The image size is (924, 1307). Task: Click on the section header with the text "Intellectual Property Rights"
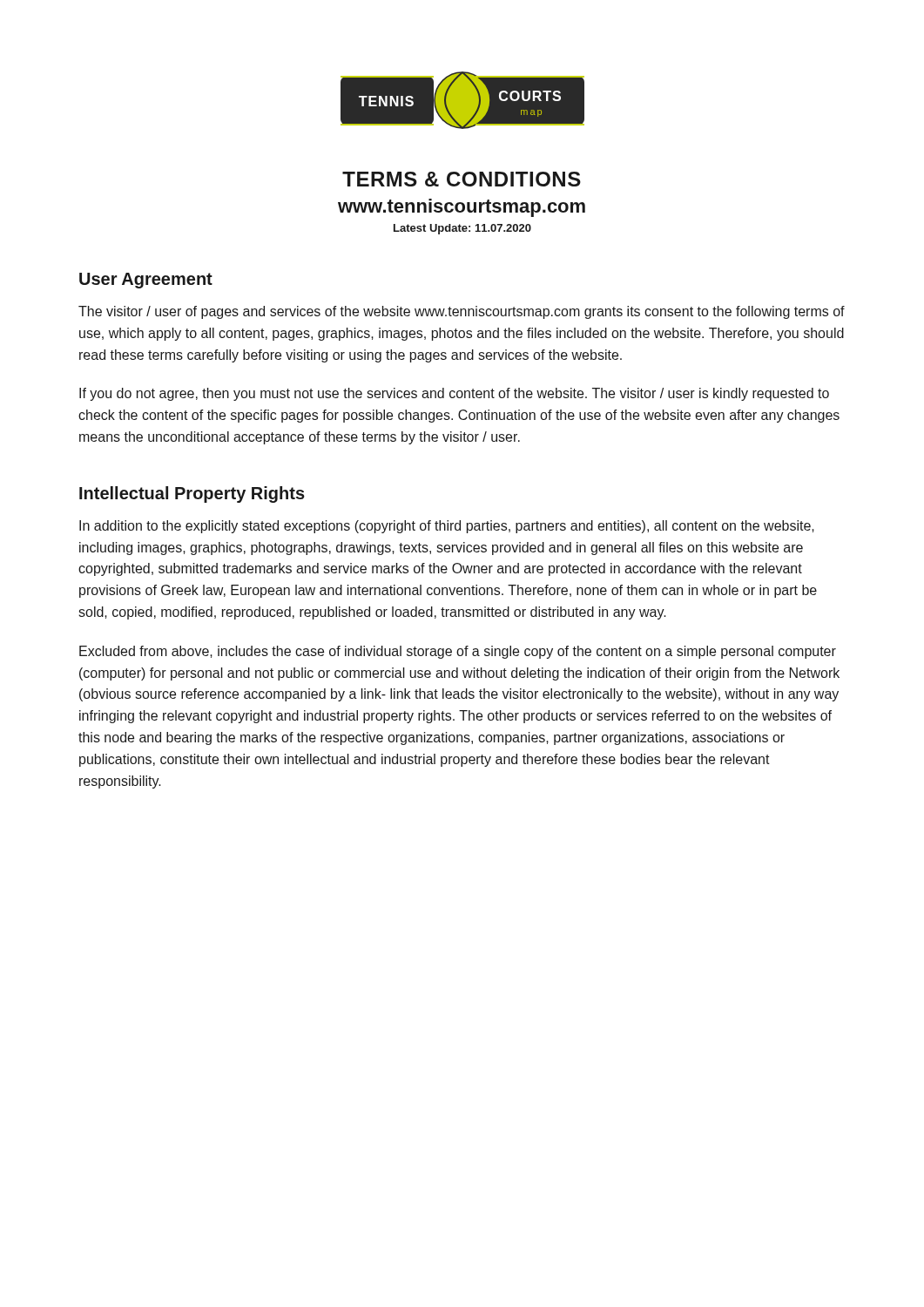[192, 493]
